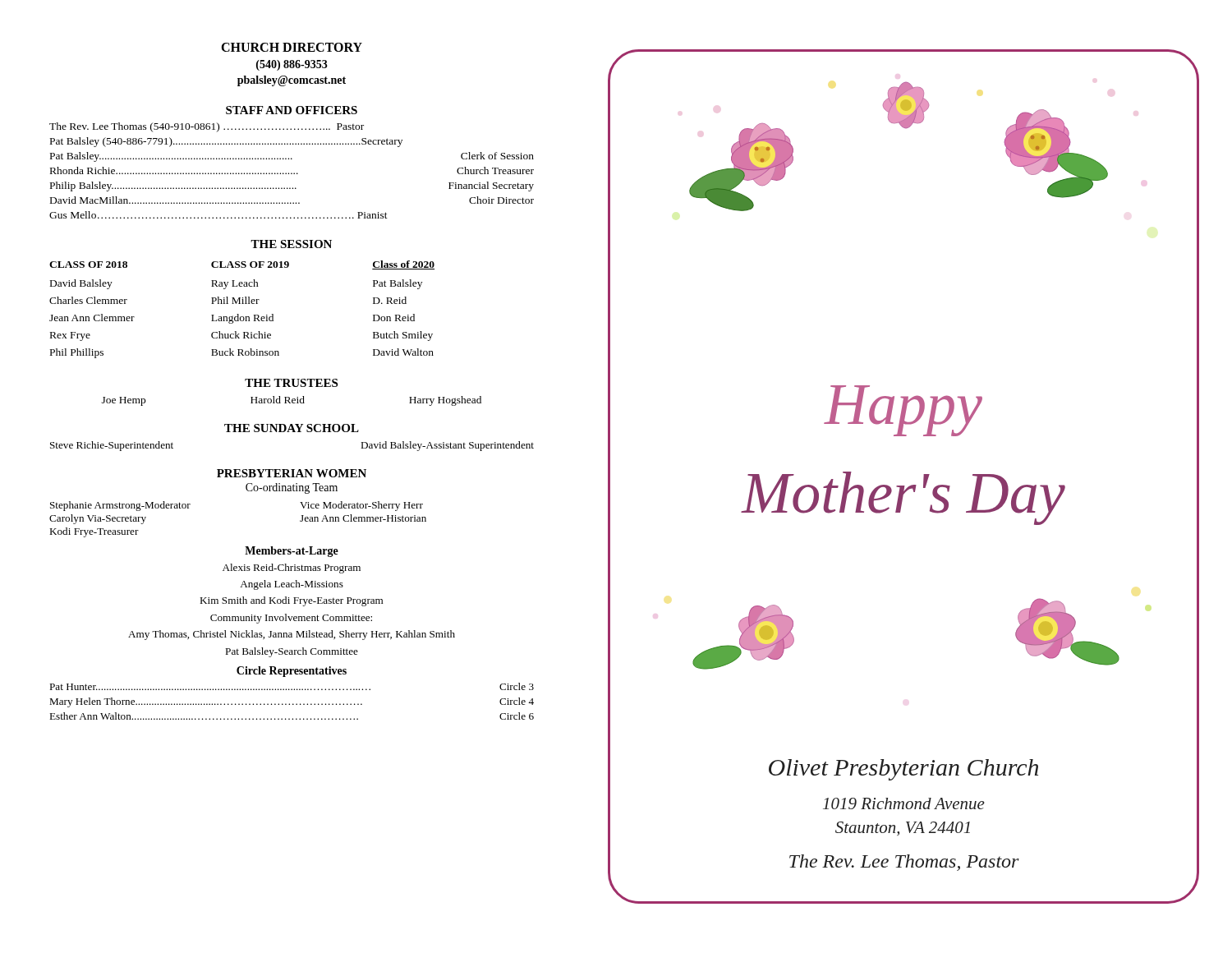Where does it say "Joe Hemp Harold Reid Harry Hogshead"?
1232x953 pixels.
click(292, 400)
